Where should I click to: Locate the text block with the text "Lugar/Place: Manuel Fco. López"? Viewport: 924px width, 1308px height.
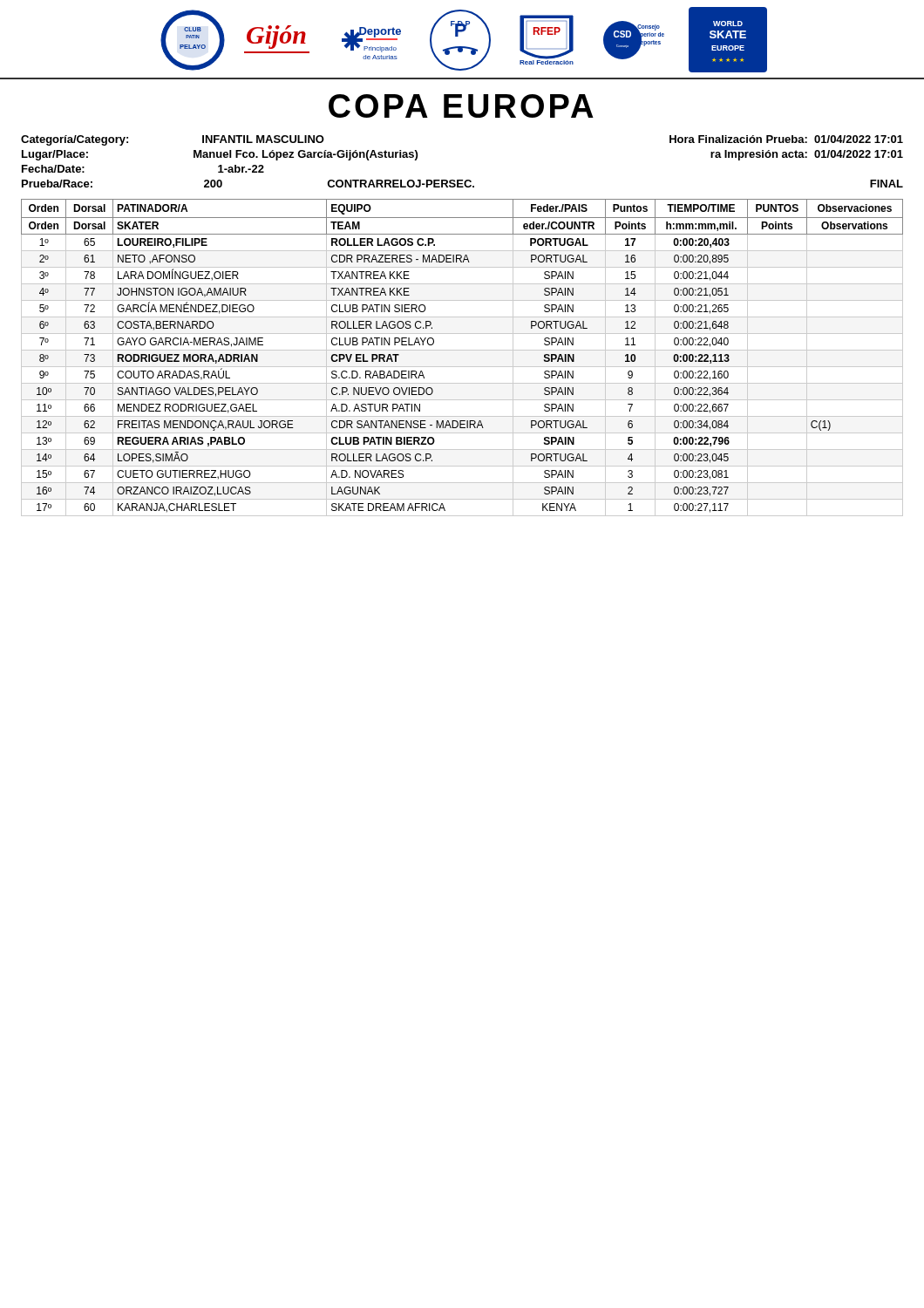[56, 155]
